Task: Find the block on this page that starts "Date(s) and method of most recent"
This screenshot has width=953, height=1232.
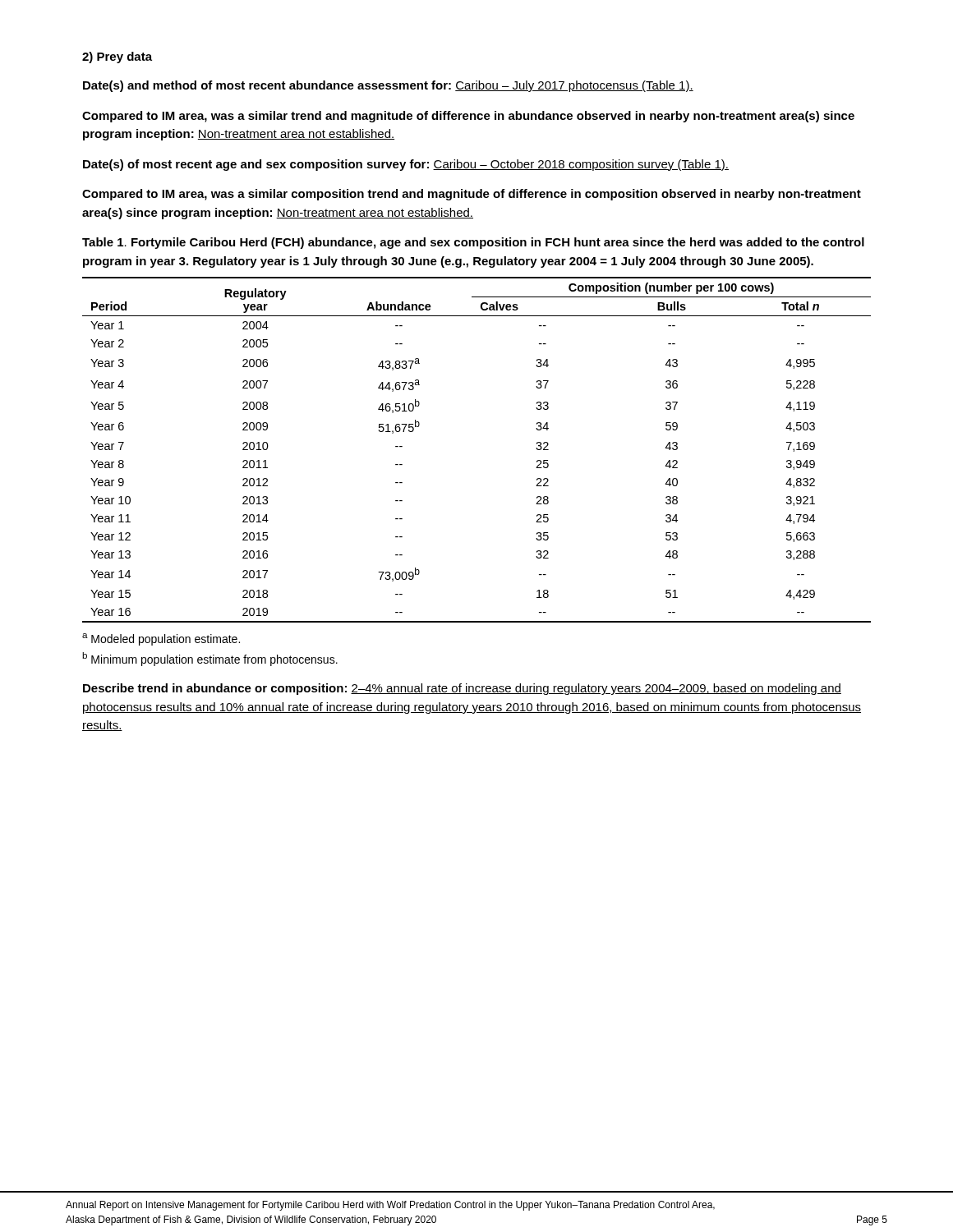Action: coord(388,85)
